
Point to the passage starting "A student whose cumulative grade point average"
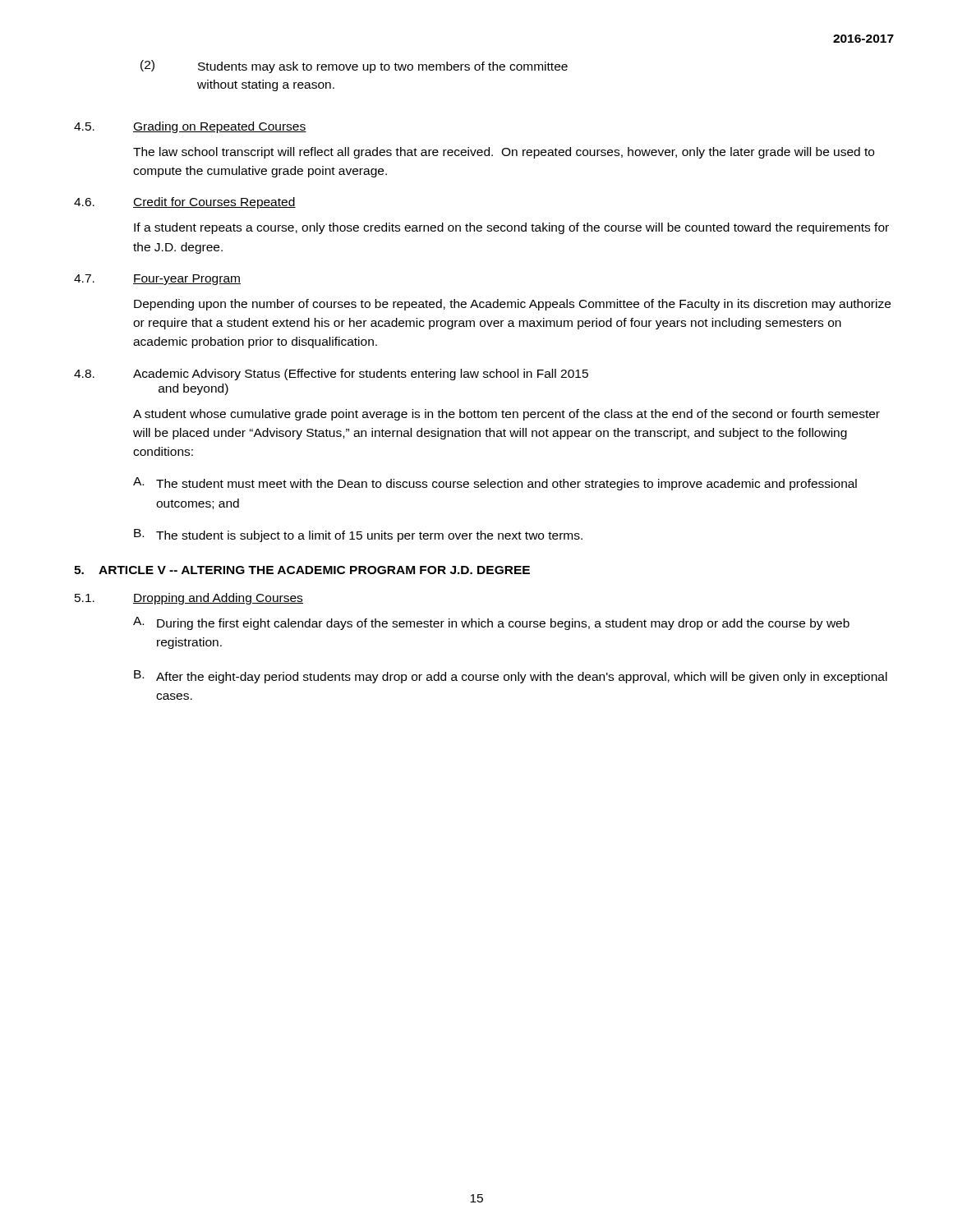(x=507, y=432)
